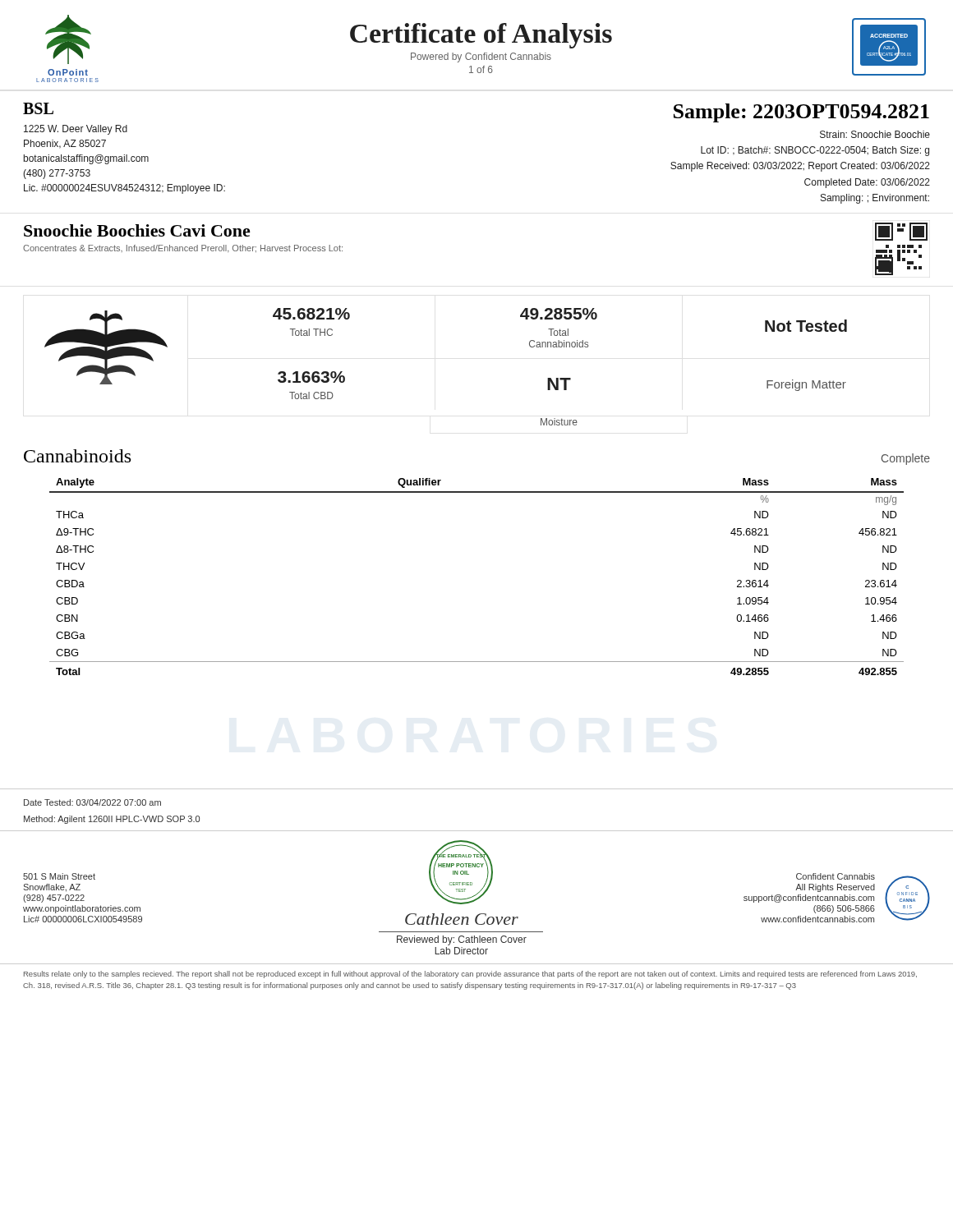Viewport: 953px width, 1232px height.
Task: Find the section header containing "Cannabinoids Complete"
Action: [63, 457]
